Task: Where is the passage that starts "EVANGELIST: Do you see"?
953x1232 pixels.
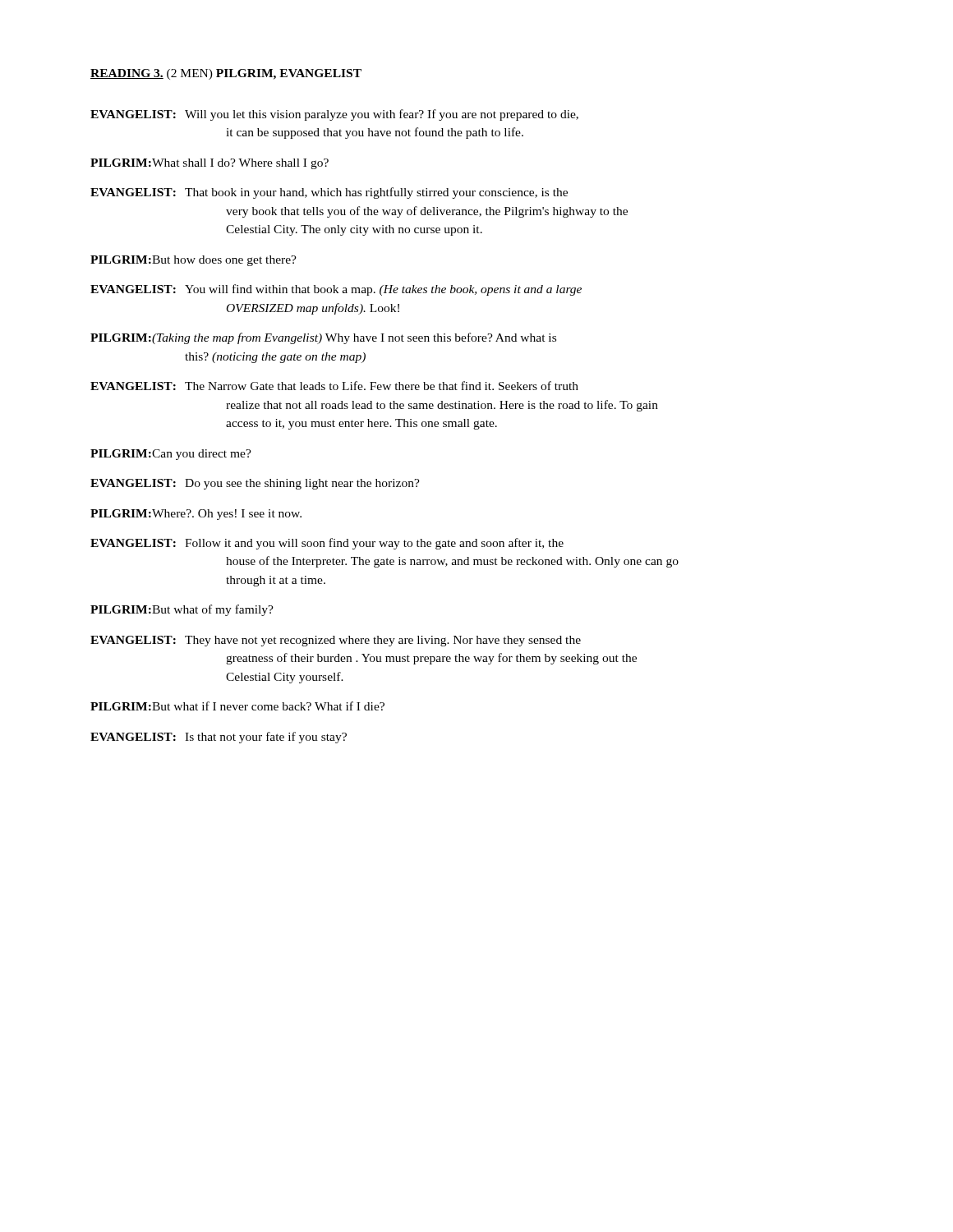Action: 255,484
